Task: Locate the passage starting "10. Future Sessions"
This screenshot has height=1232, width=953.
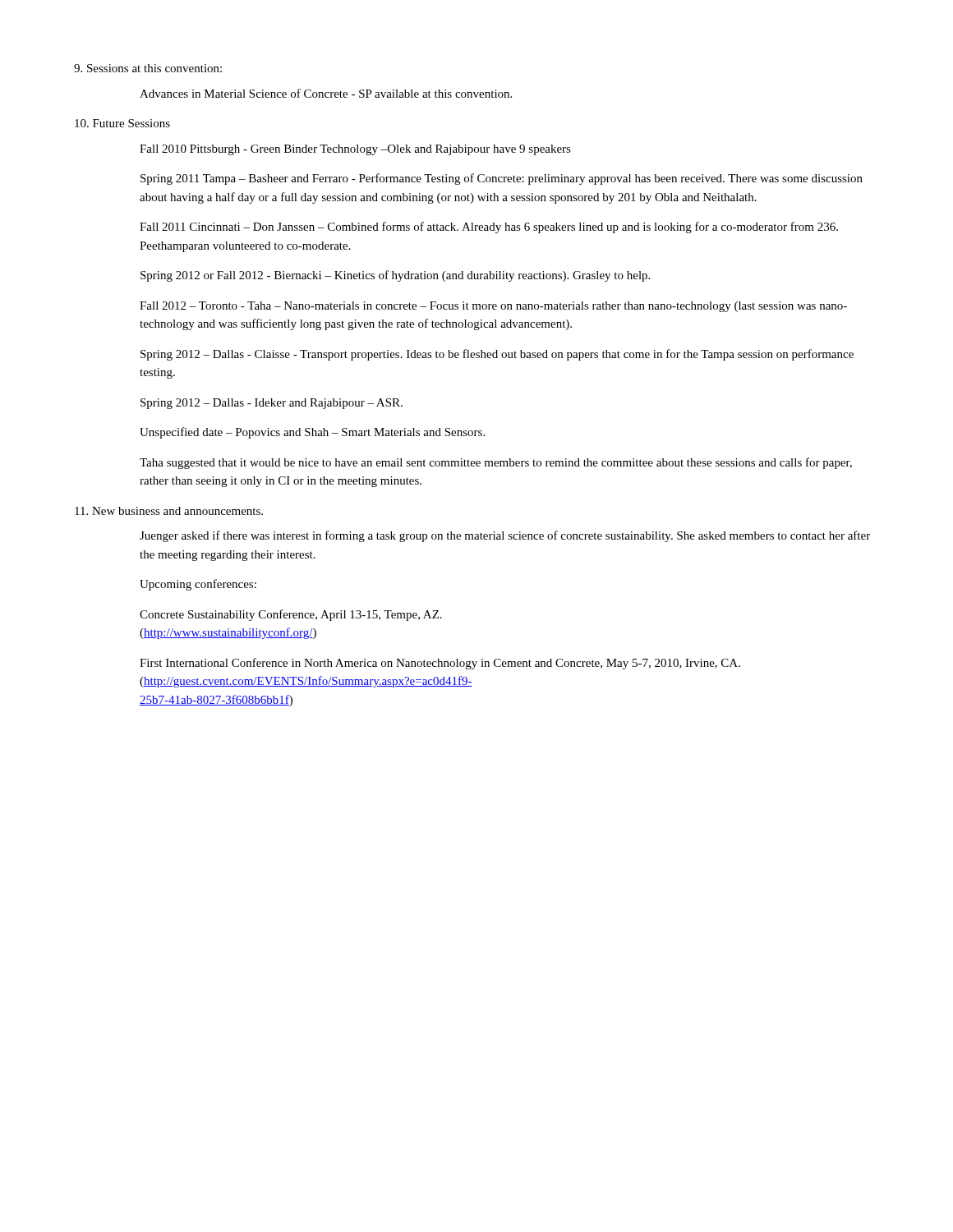Action: pyautogui.click(x=122, y=123)
